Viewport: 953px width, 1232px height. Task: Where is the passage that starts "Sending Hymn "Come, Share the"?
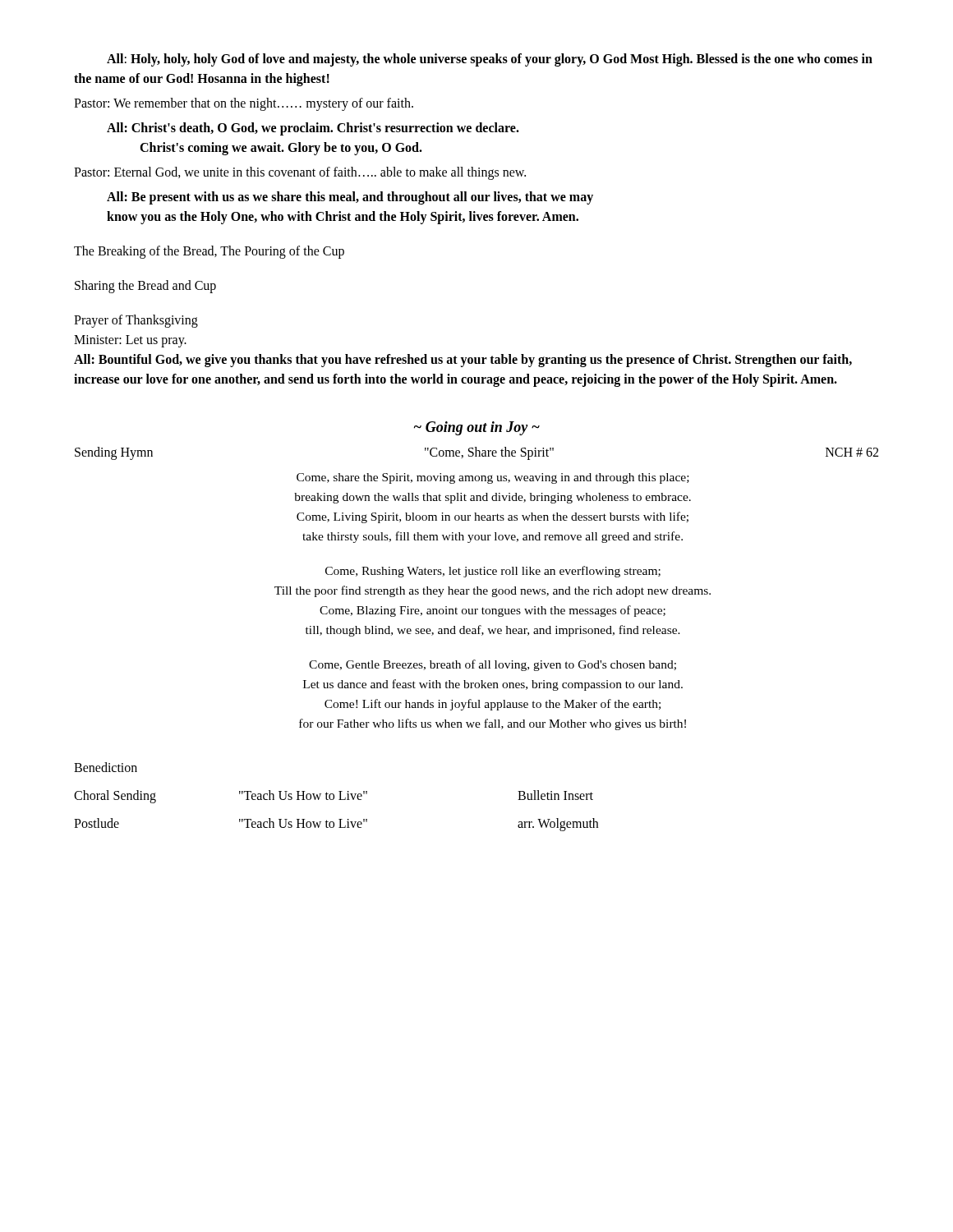click(476, 453)
